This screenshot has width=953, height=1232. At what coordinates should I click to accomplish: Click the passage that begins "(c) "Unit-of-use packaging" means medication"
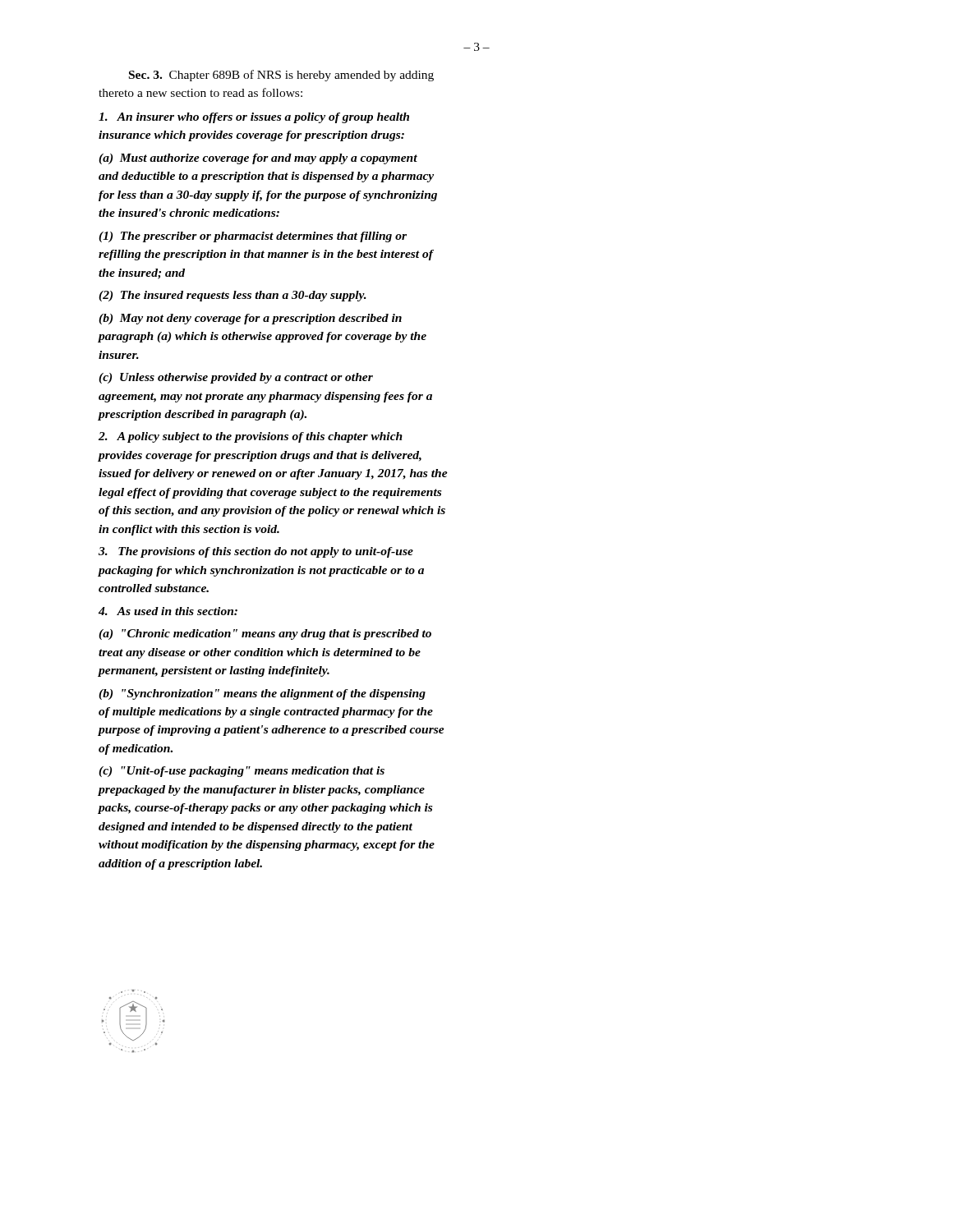(242, 772)
